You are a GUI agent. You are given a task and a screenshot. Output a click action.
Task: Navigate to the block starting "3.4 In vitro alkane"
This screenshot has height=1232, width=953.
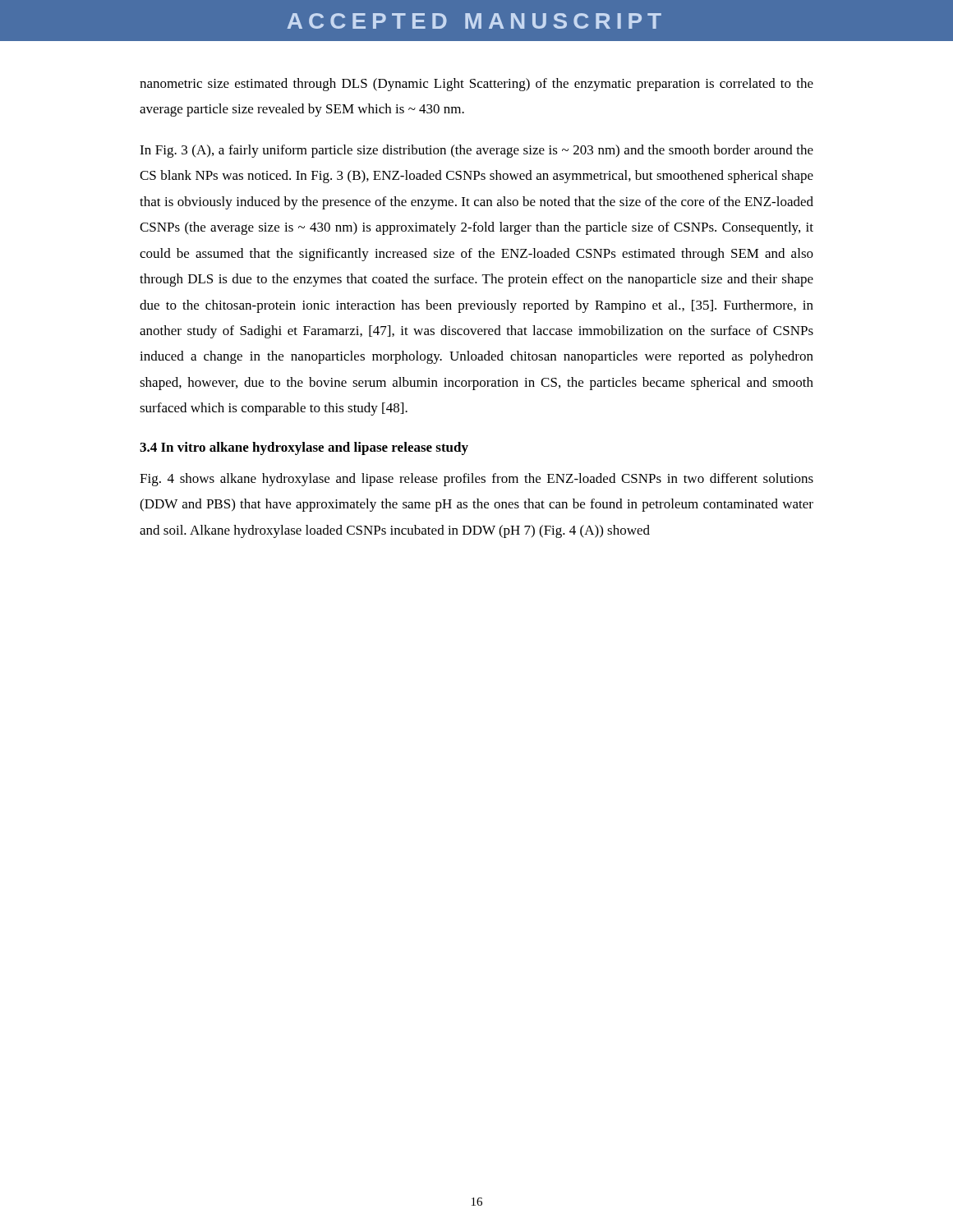click(x=304, y=447)
